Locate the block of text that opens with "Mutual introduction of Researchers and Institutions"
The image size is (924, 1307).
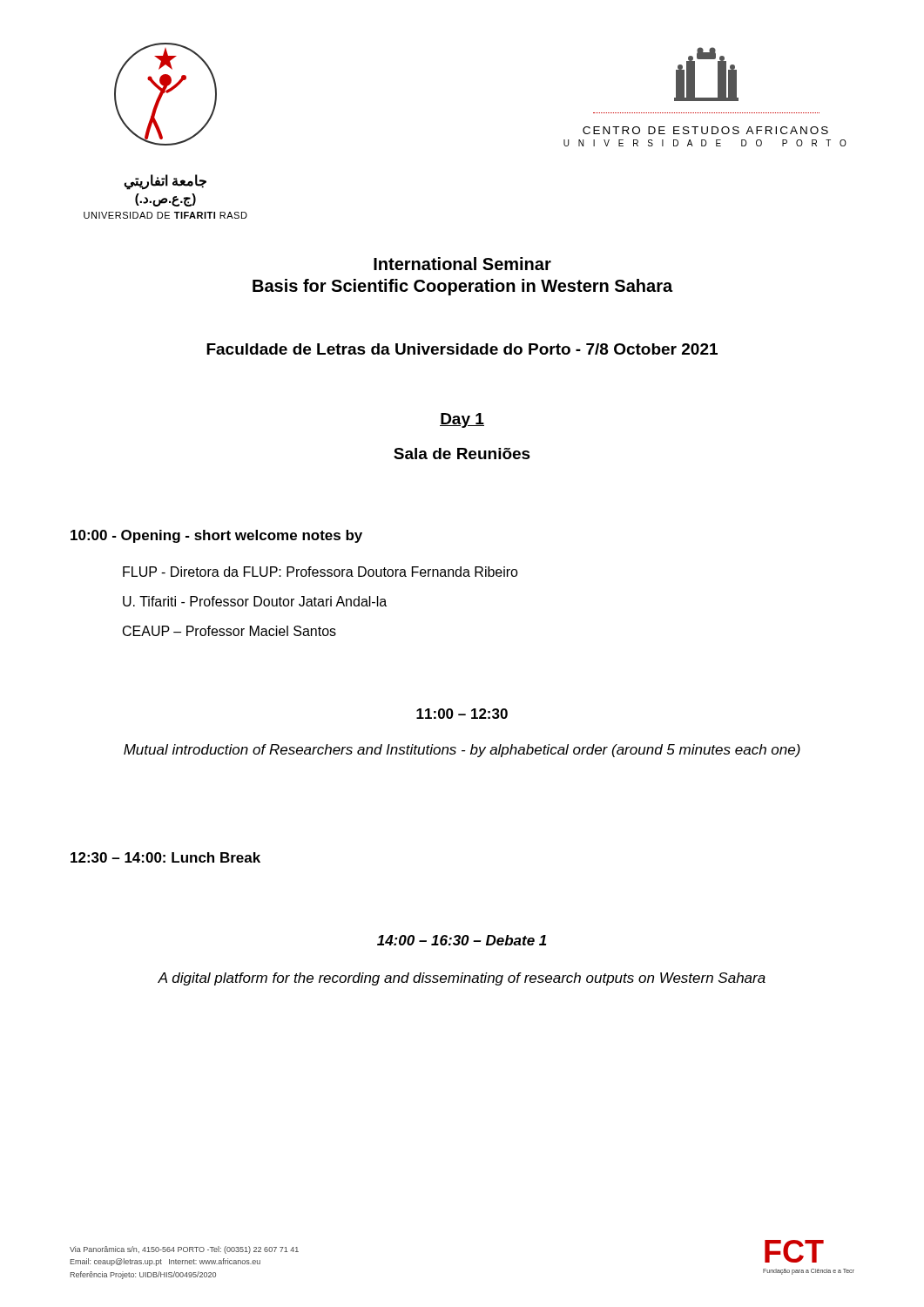[x=462, y=750]
